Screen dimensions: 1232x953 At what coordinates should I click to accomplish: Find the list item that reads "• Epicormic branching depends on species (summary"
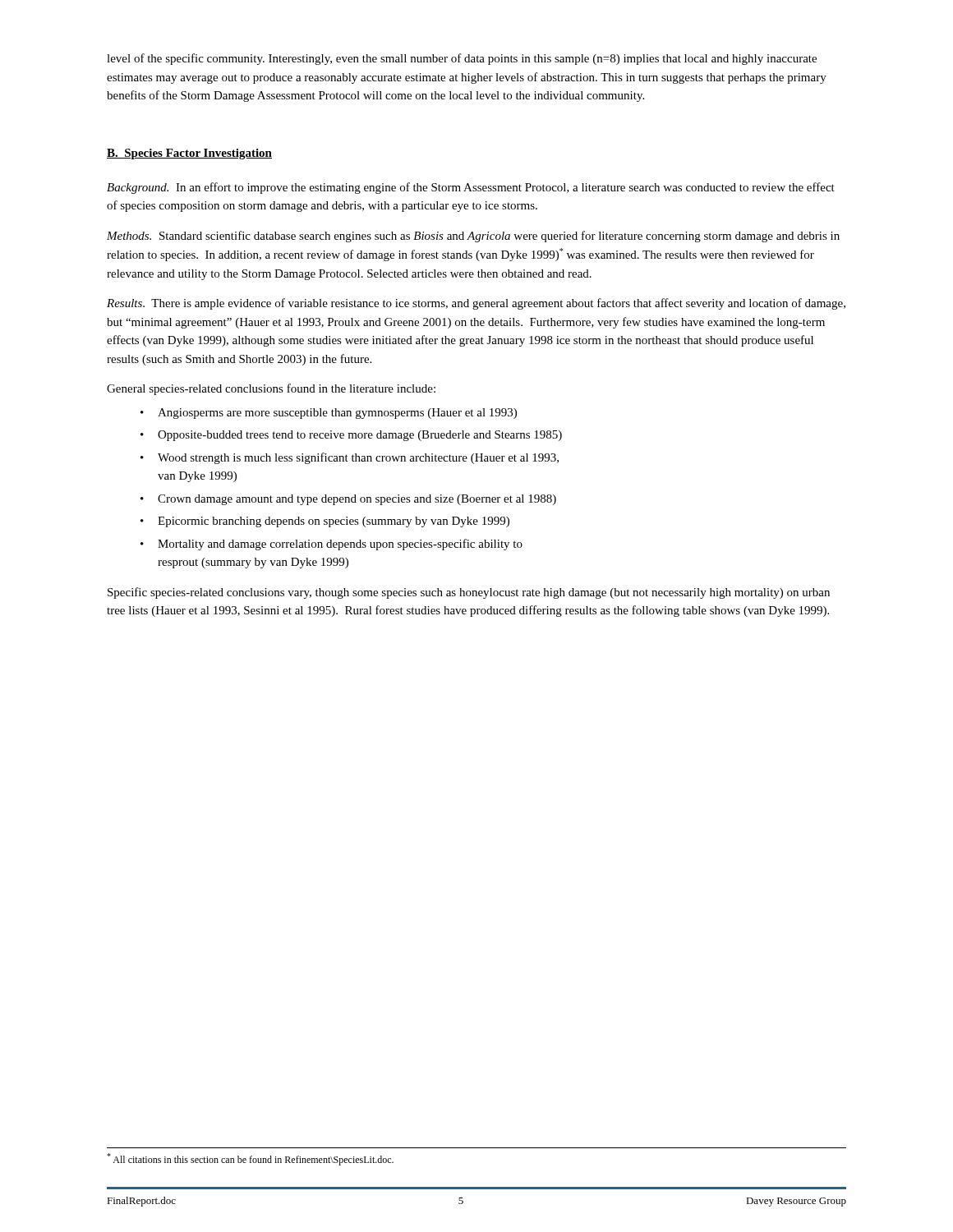click(325, 521)
